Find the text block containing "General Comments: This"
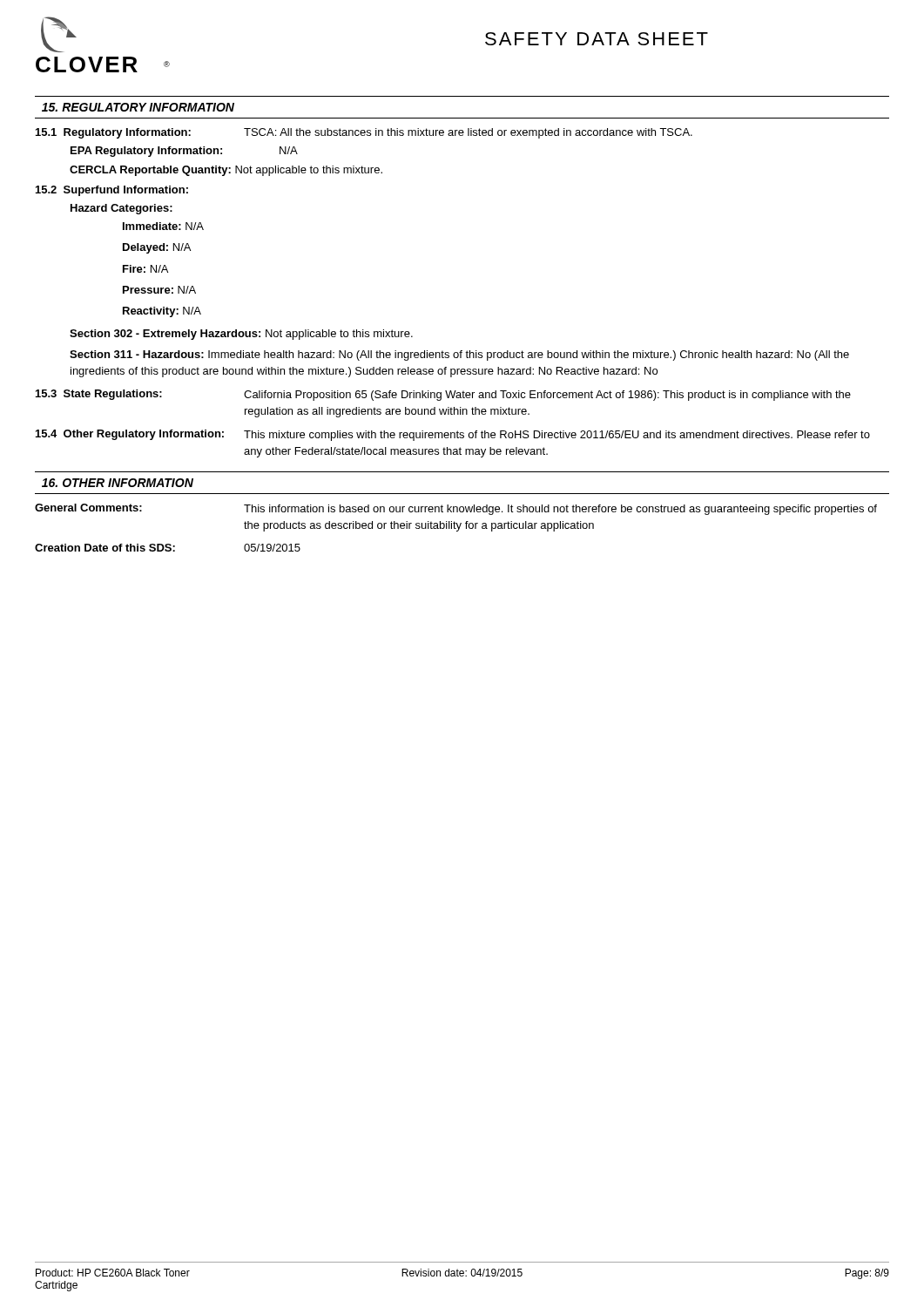The width and height of the screenshot is (924, 1307). [462, 518]
